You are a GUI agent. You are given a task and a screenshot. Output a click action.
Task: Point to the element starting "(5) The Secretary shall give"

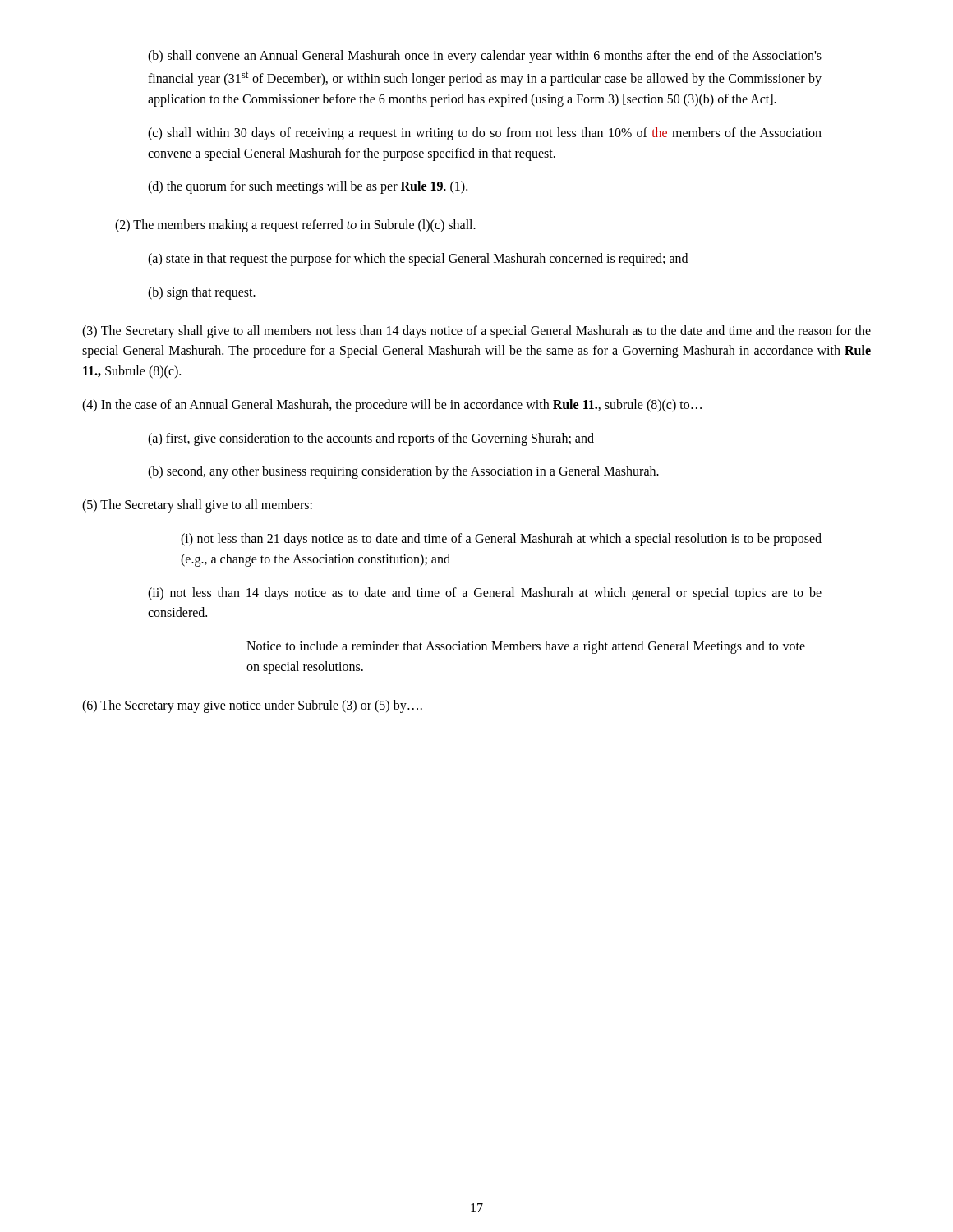click(197, 506)
